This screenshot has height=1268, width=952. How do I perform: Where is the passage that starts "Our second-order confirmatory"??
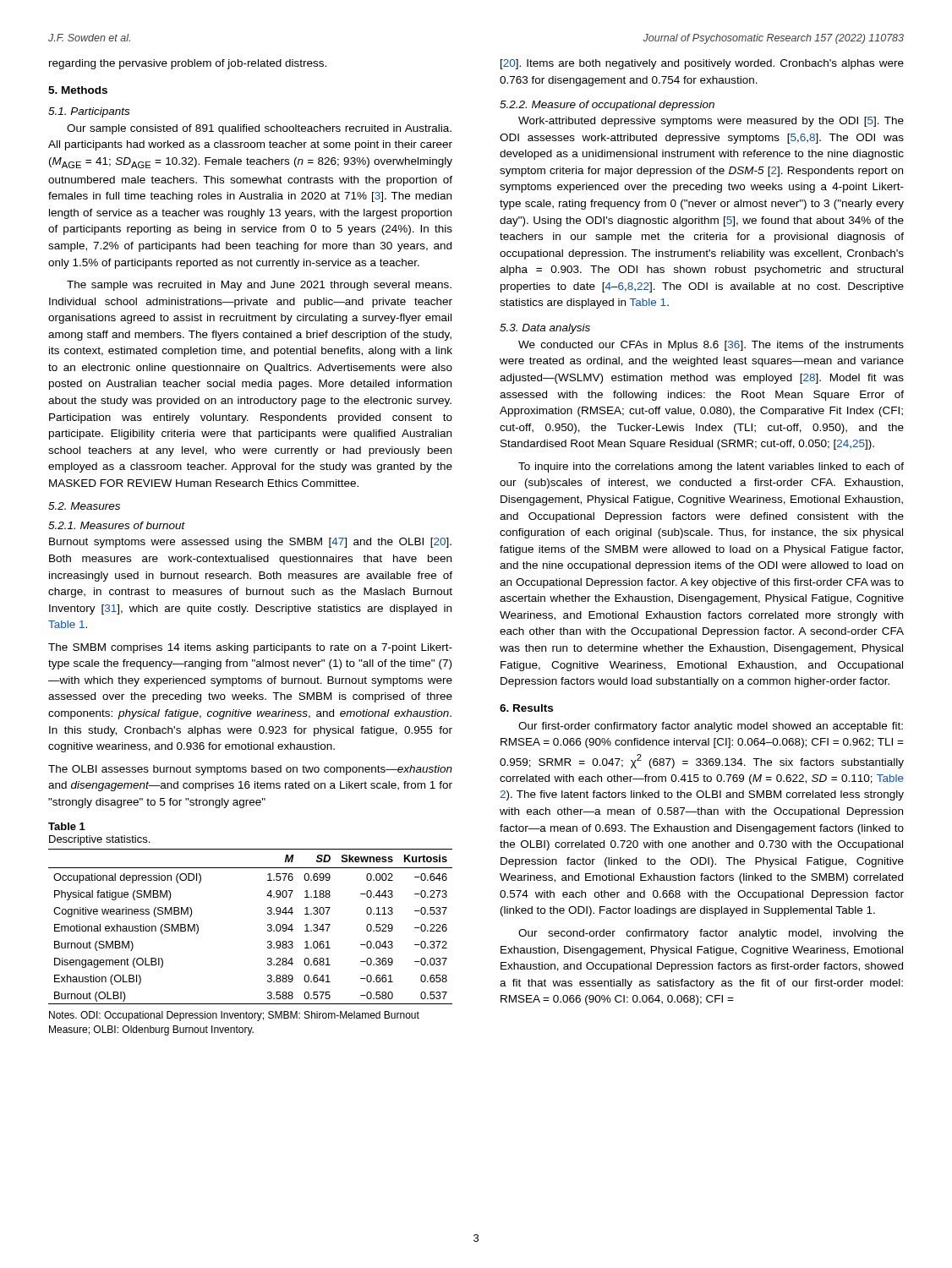702,966
